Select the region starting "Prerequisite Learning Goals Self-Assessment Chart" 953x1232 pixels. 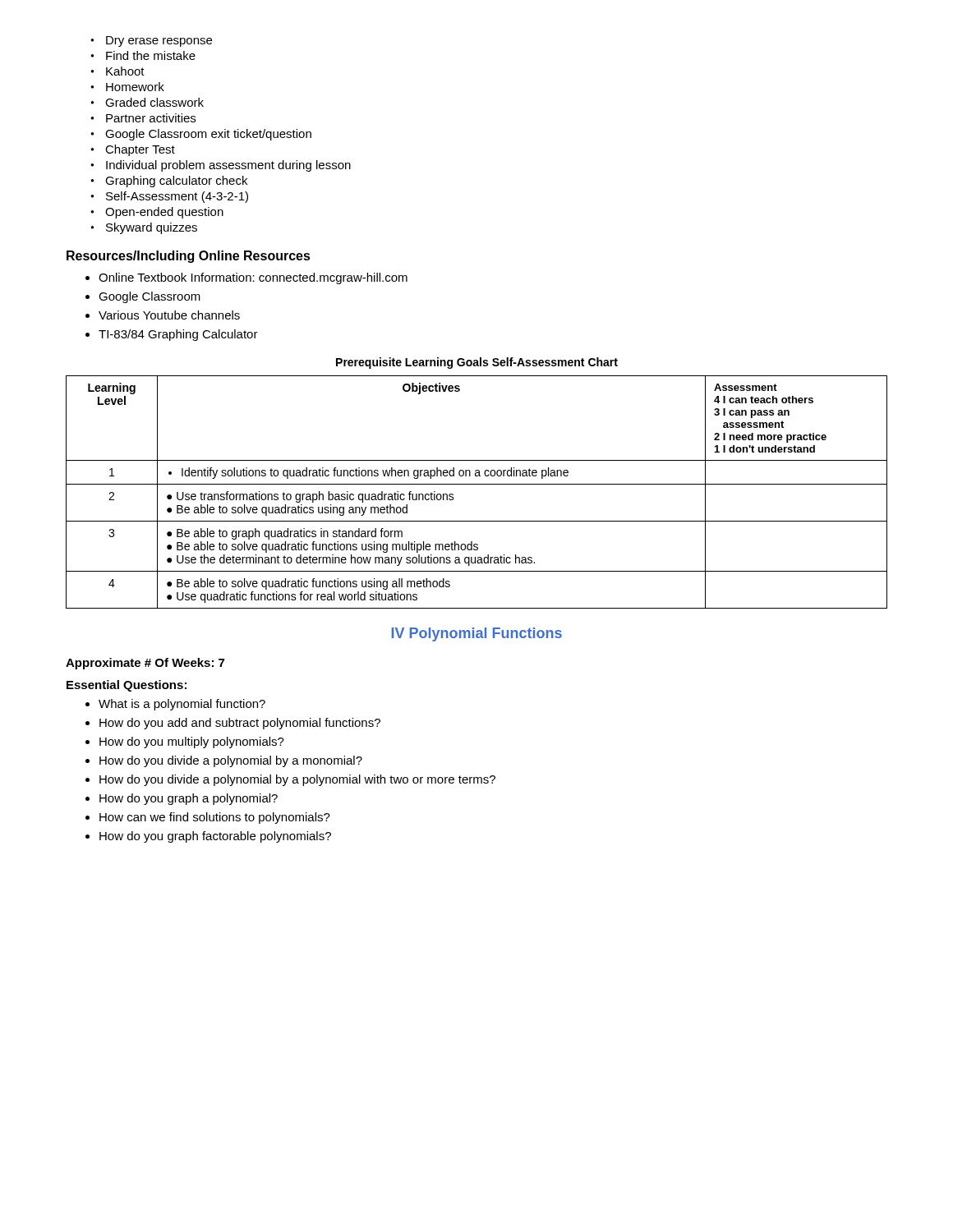point(476,362)
